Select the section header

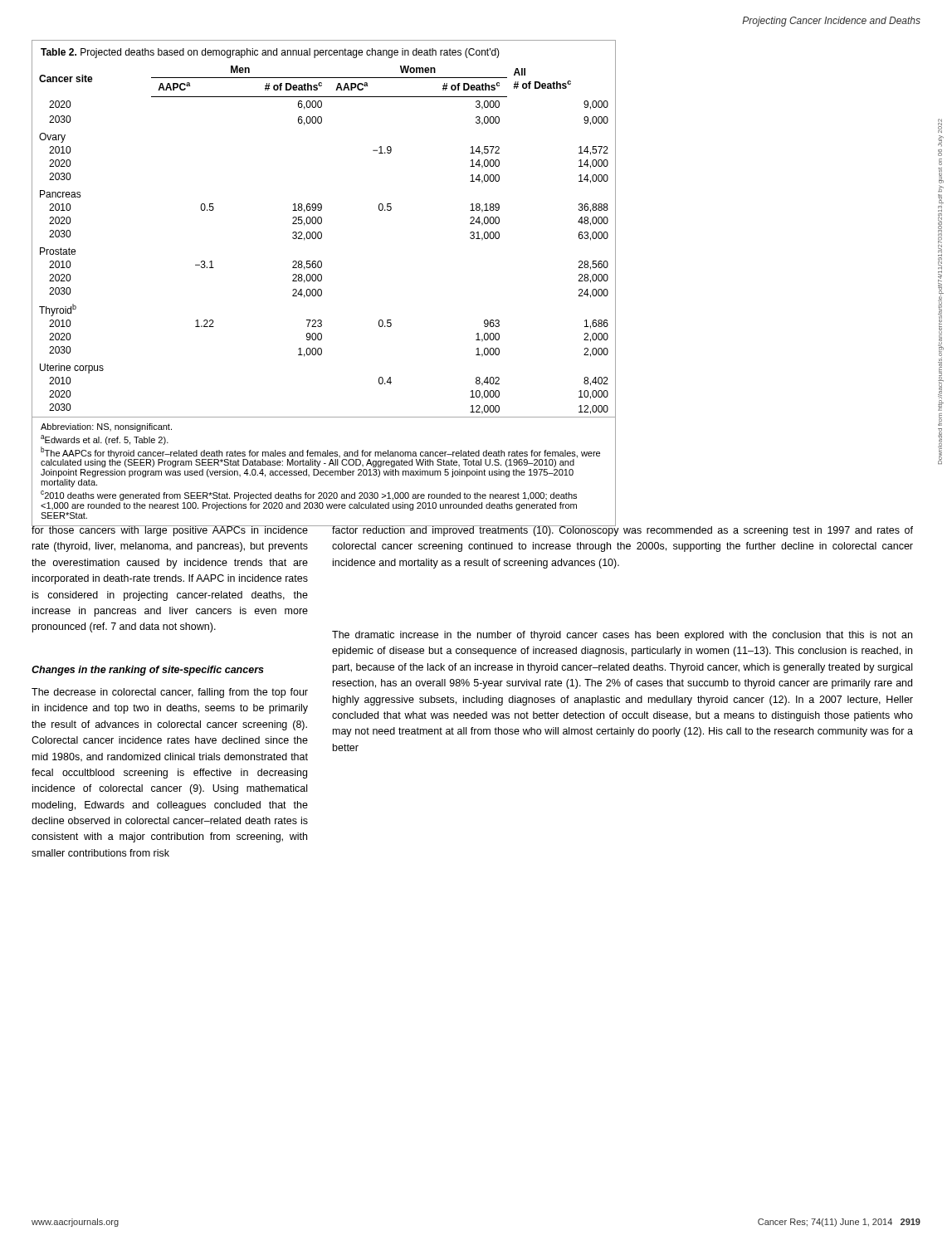click(x=148, y=670)
